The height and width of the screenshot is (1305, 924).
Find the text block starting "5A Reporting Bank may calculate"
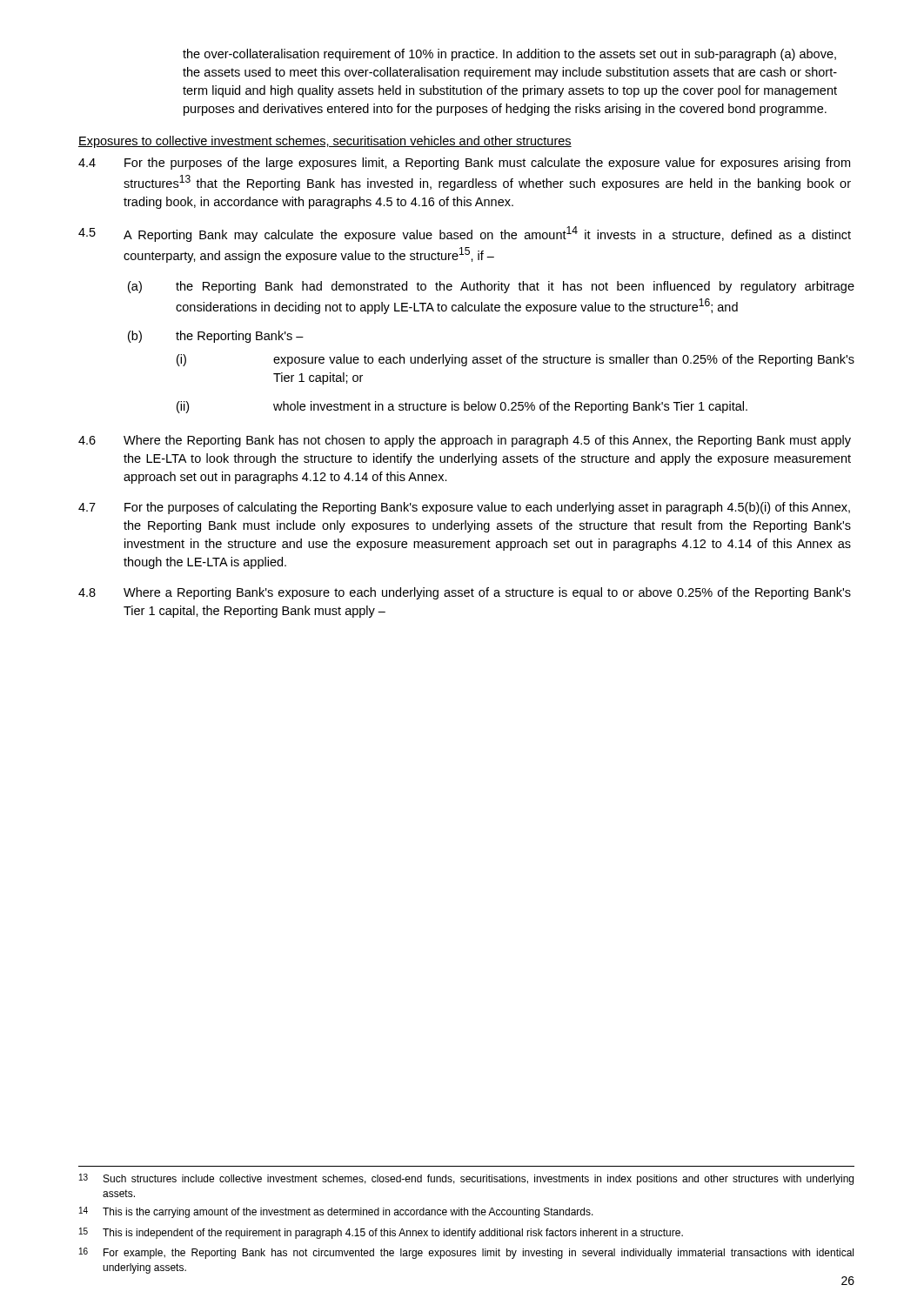click(465, 244)
